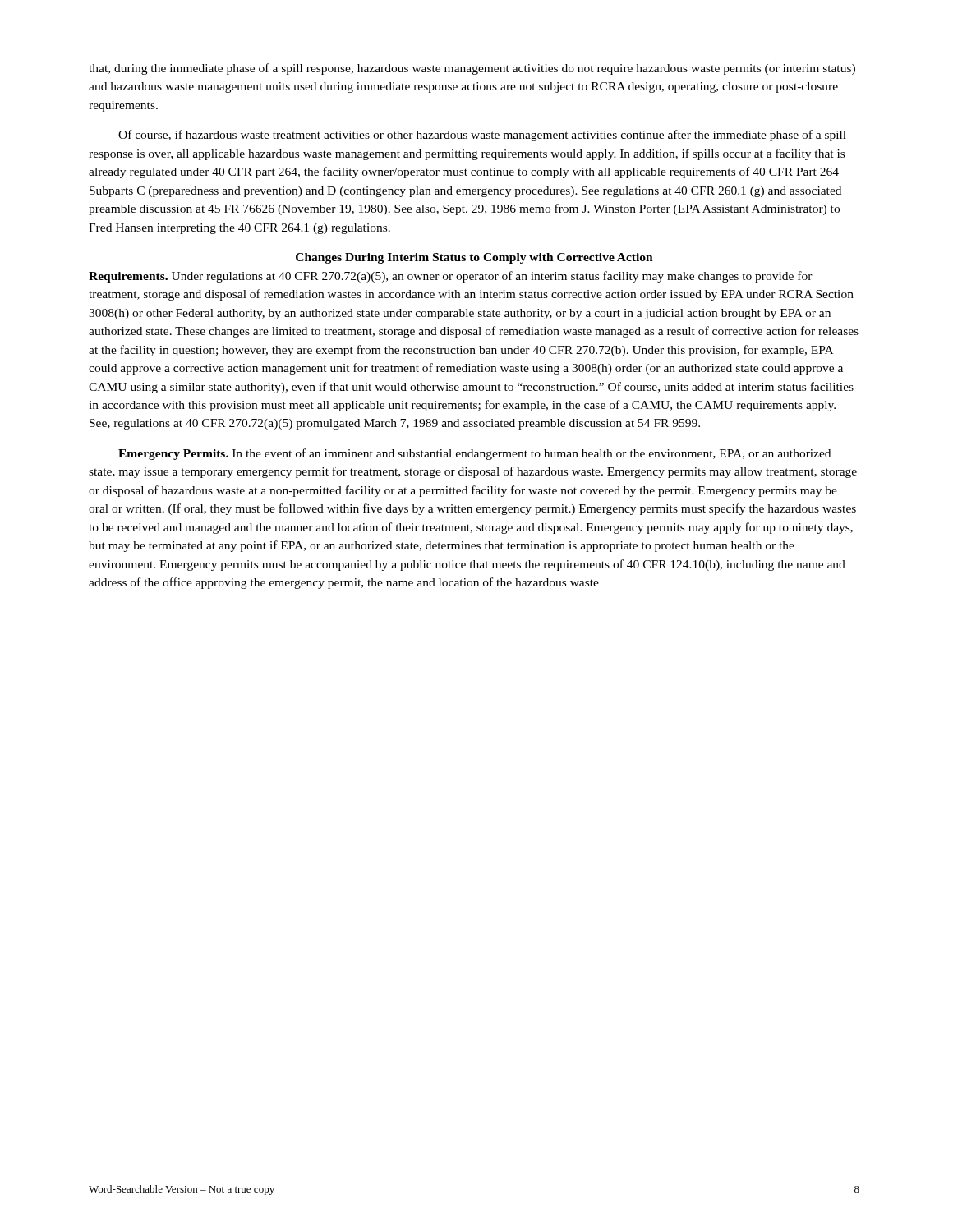Click on the text block starting "that, during the immediate phase of a spill"

pyautogui.click(x=472, y=86)
